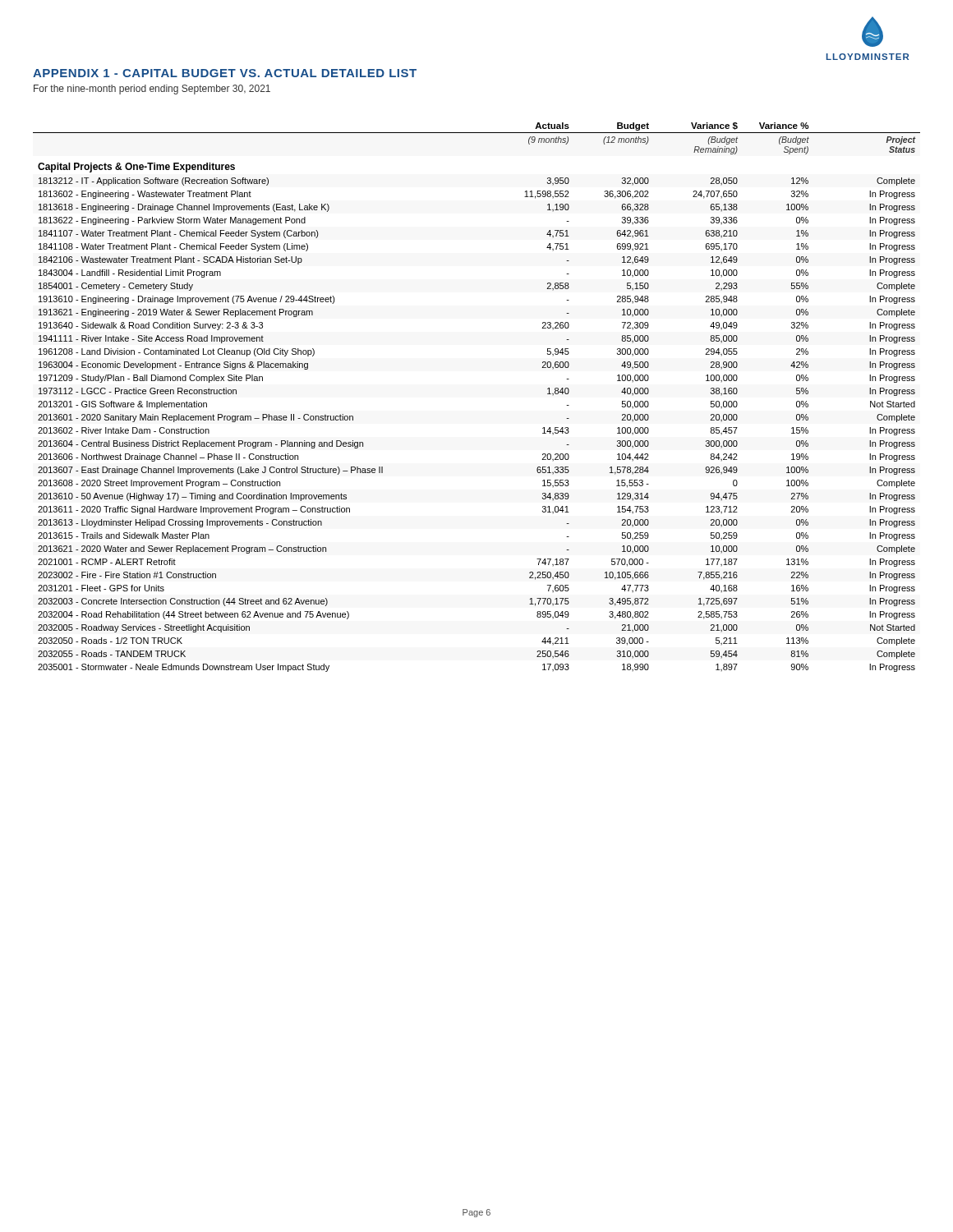This screenshot has height=1232, width=953.
Task: Click on the logo
Action: point(873,43)
